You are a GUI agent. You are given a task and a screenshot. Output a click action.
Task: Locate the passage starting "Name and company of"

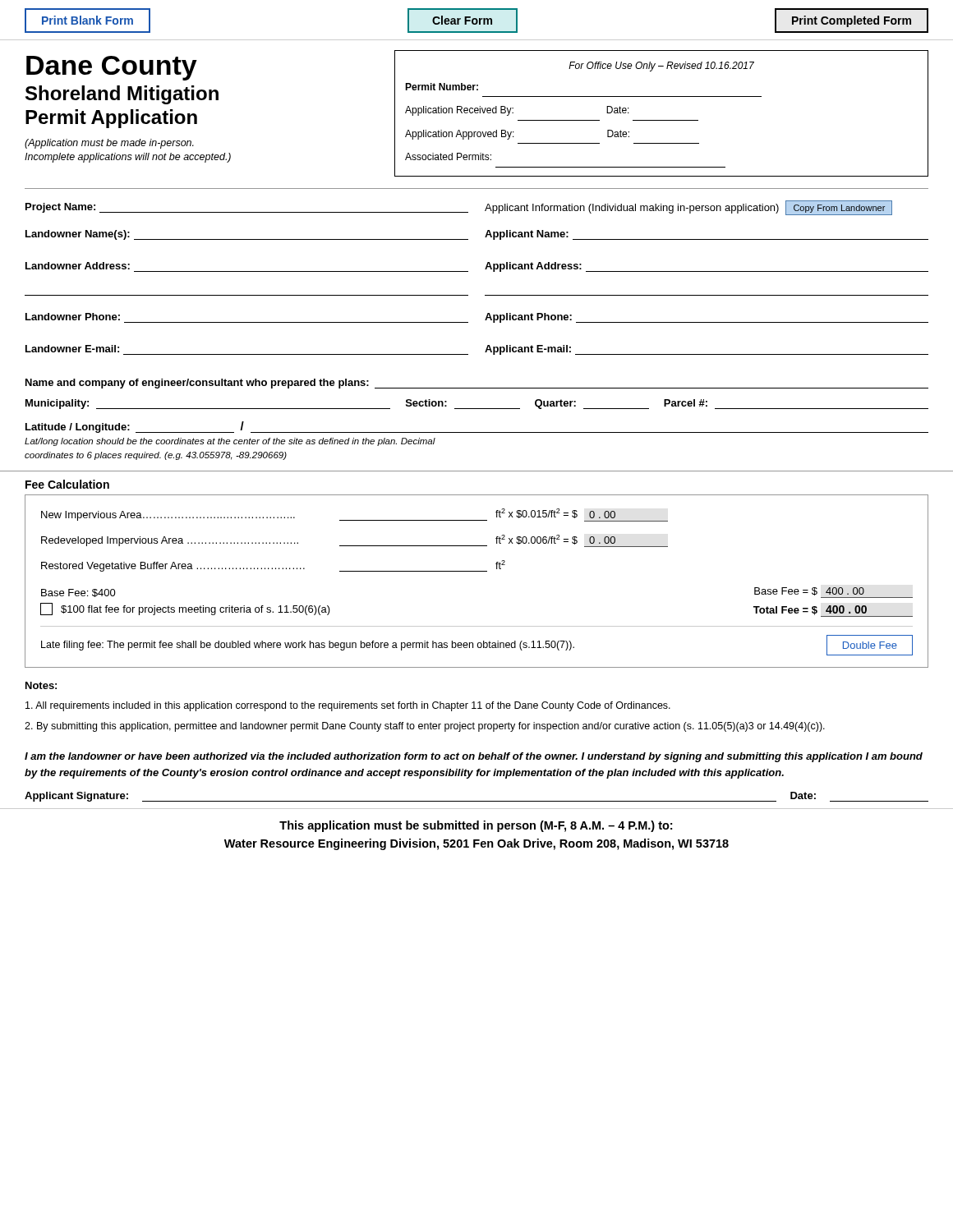pyautogui.click(x=476, y=382)
